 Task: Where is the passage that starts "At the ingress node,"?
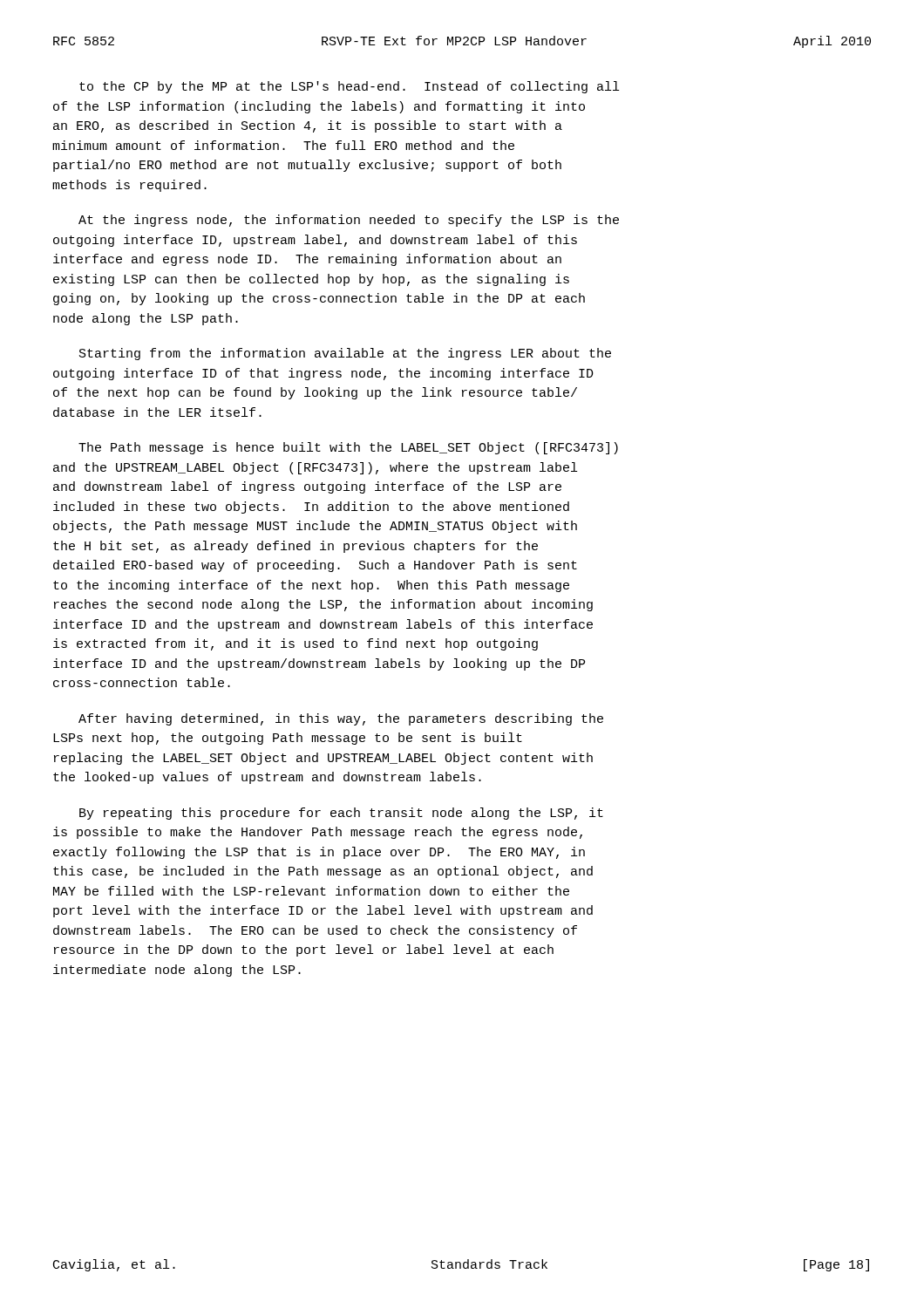pos(336,270)
